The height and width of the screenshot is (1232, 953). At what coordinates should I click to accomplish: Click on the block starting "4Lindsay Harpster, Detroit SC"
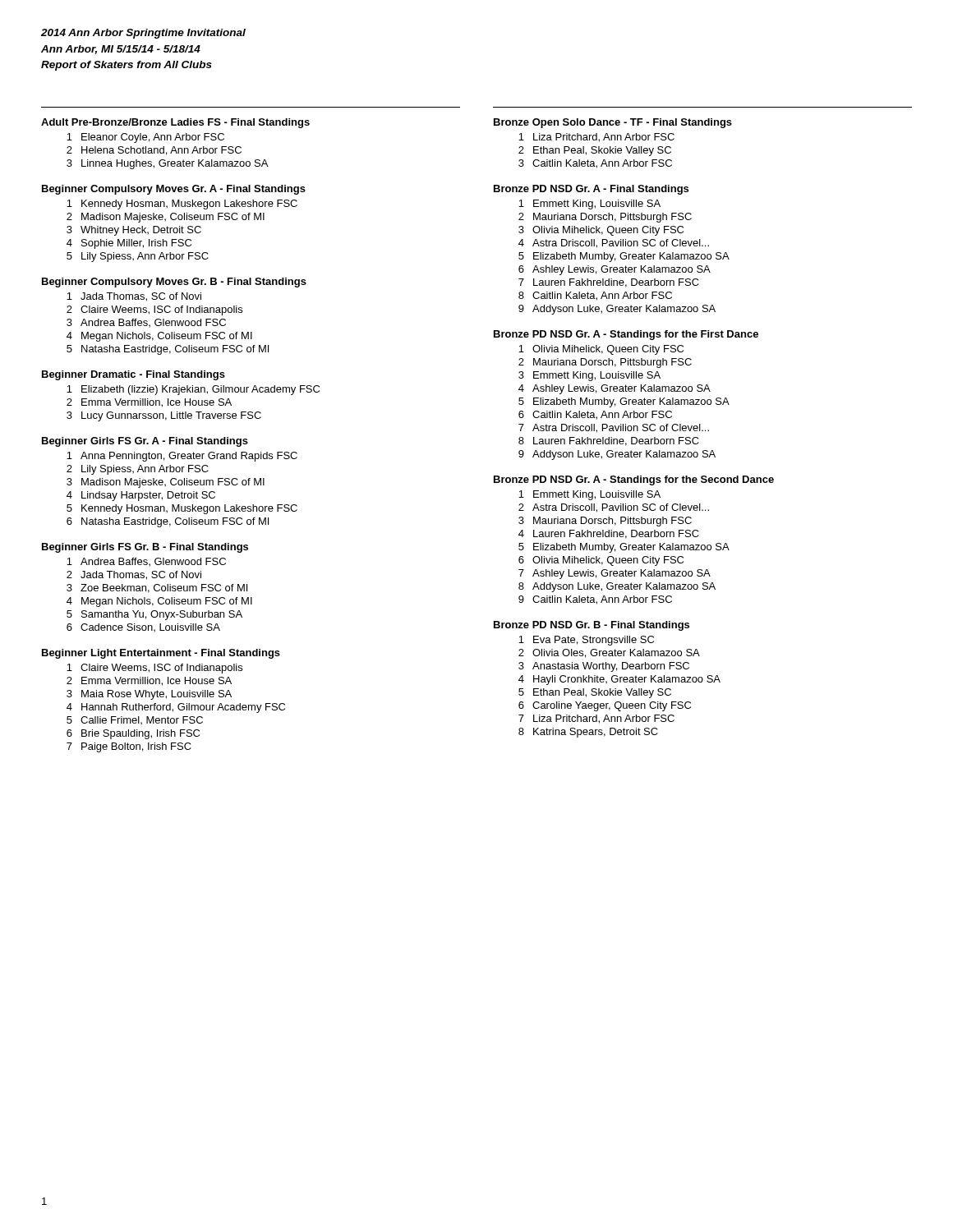255,495
